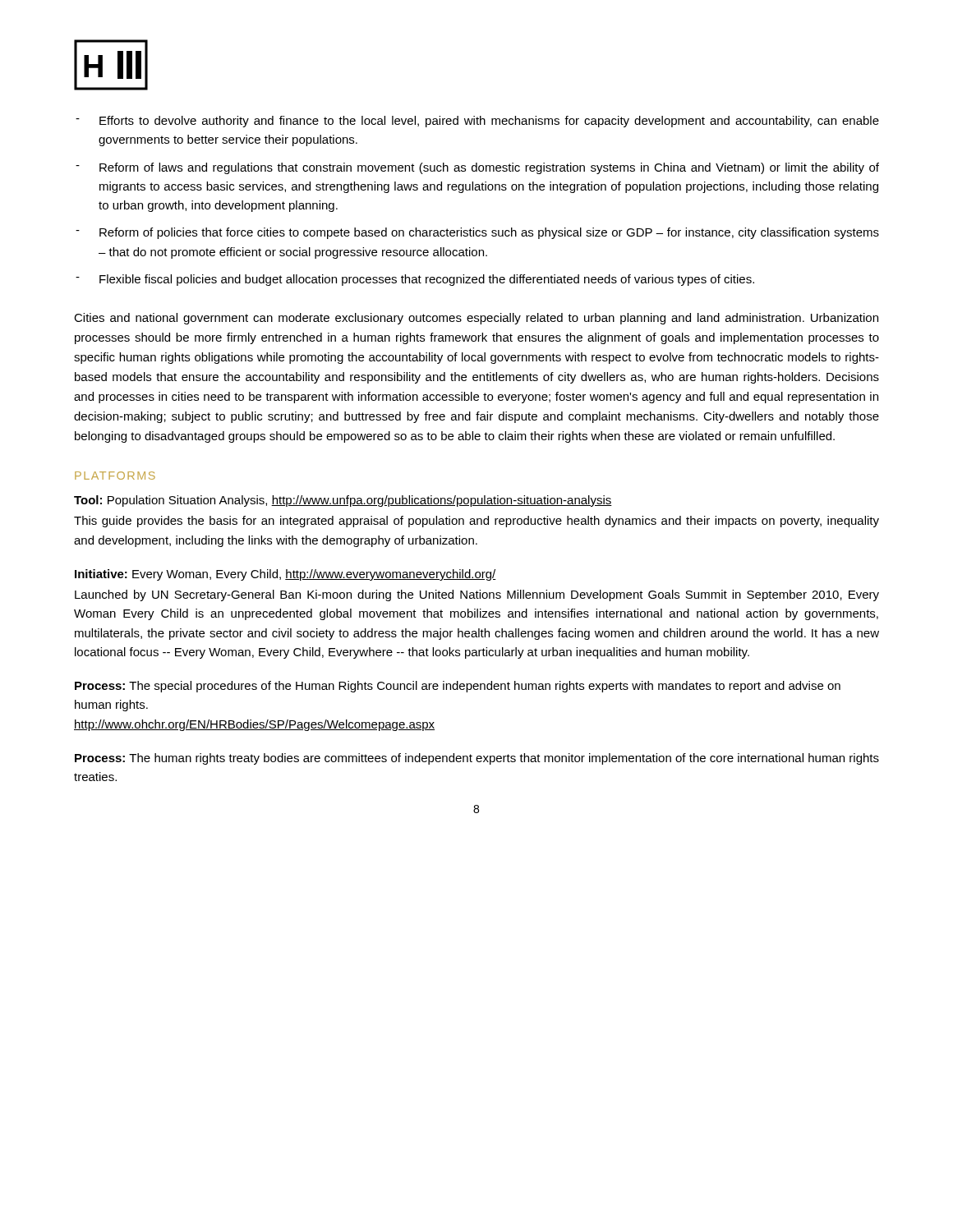Point to the block beginning "Process: The human rights treaty bodies"
Image resolution: width=953 pixels, height=1232 pixels.
(x=476, y=767)
